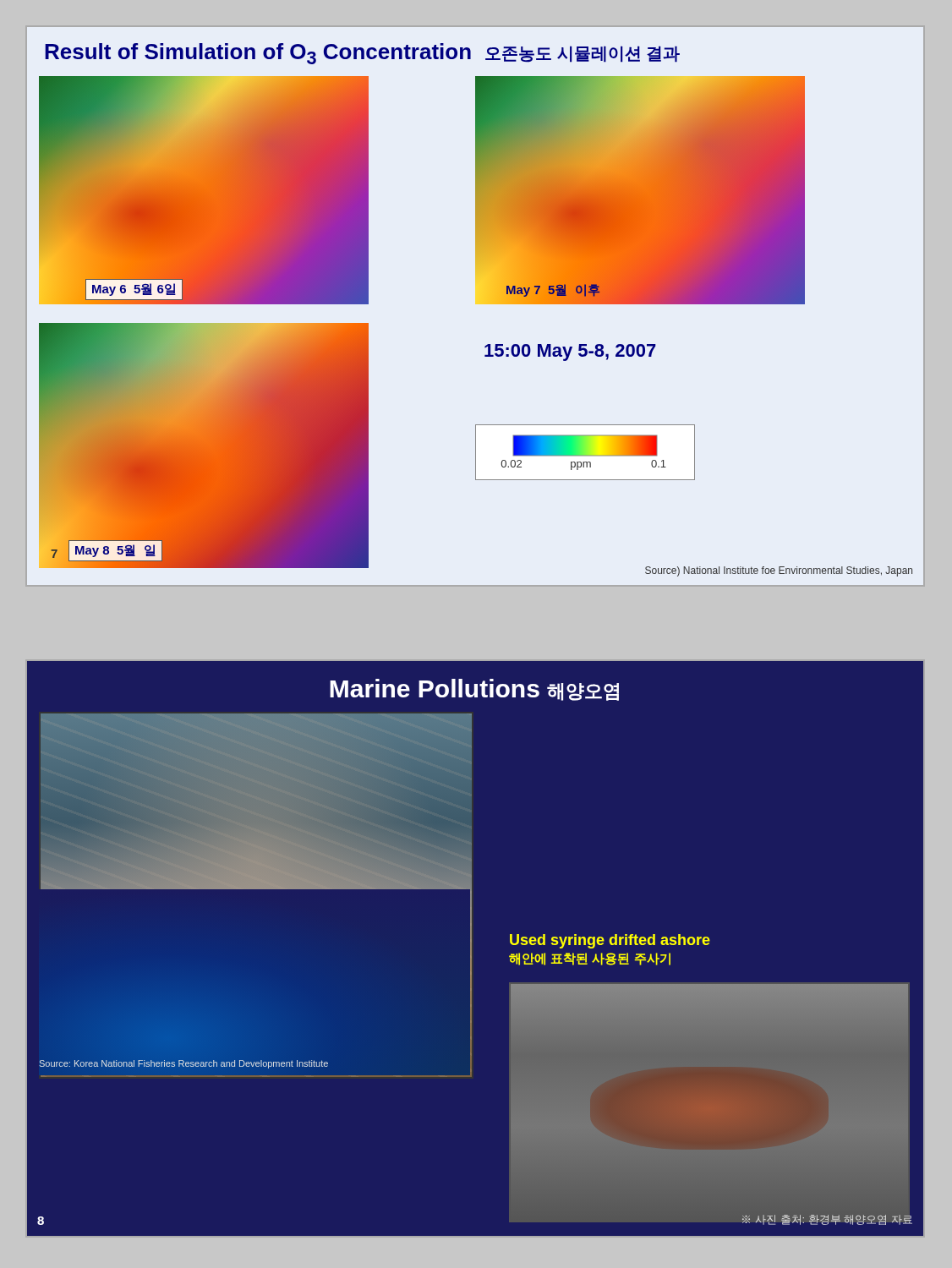Viewport: 952px width, 1268px height.
Task: Find the element starting "Marine Pollutions 해양오염"
Action: 475,689
